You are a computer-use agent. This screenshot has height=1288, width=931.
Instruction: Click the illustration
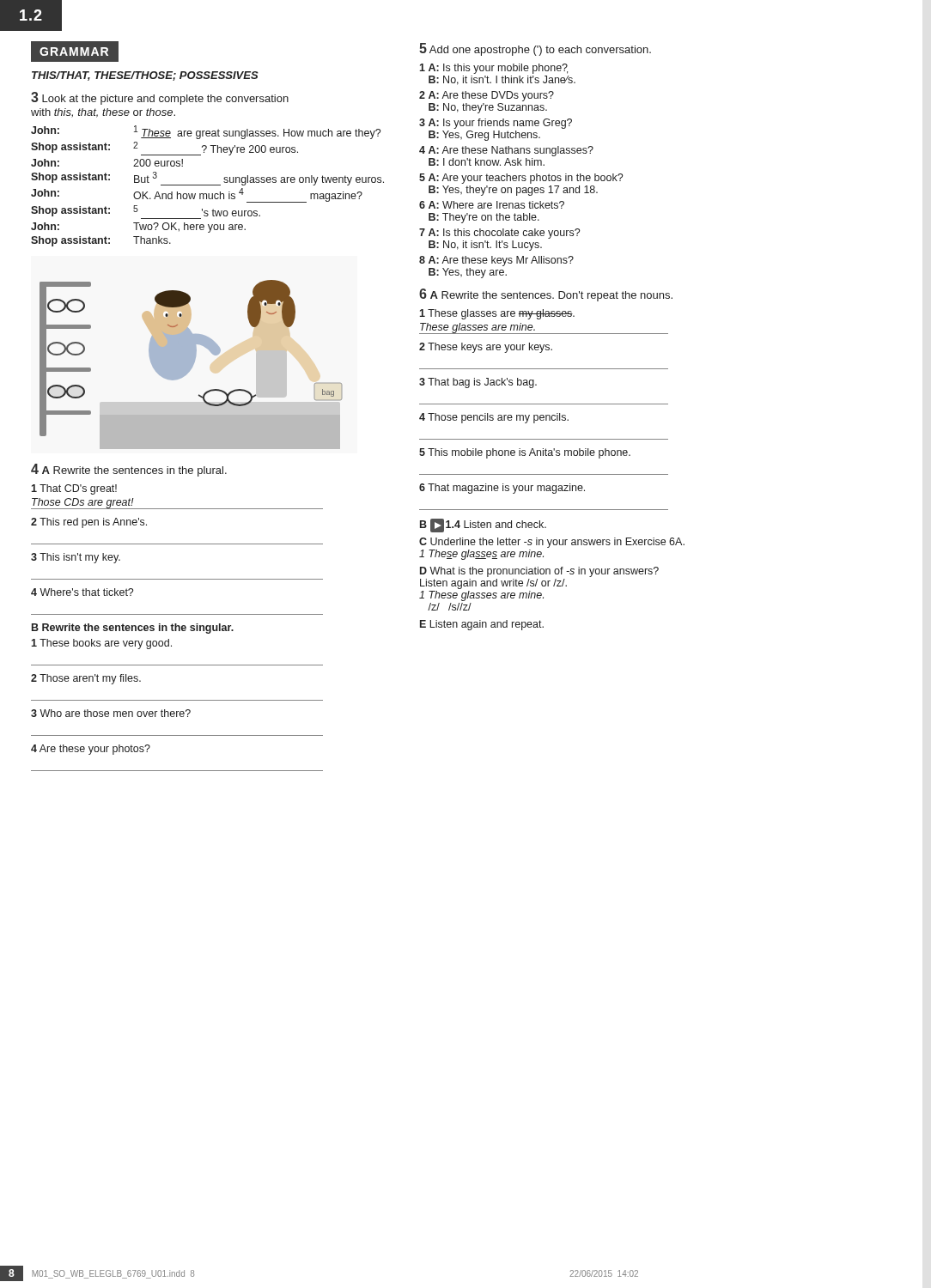click(194, 354)
